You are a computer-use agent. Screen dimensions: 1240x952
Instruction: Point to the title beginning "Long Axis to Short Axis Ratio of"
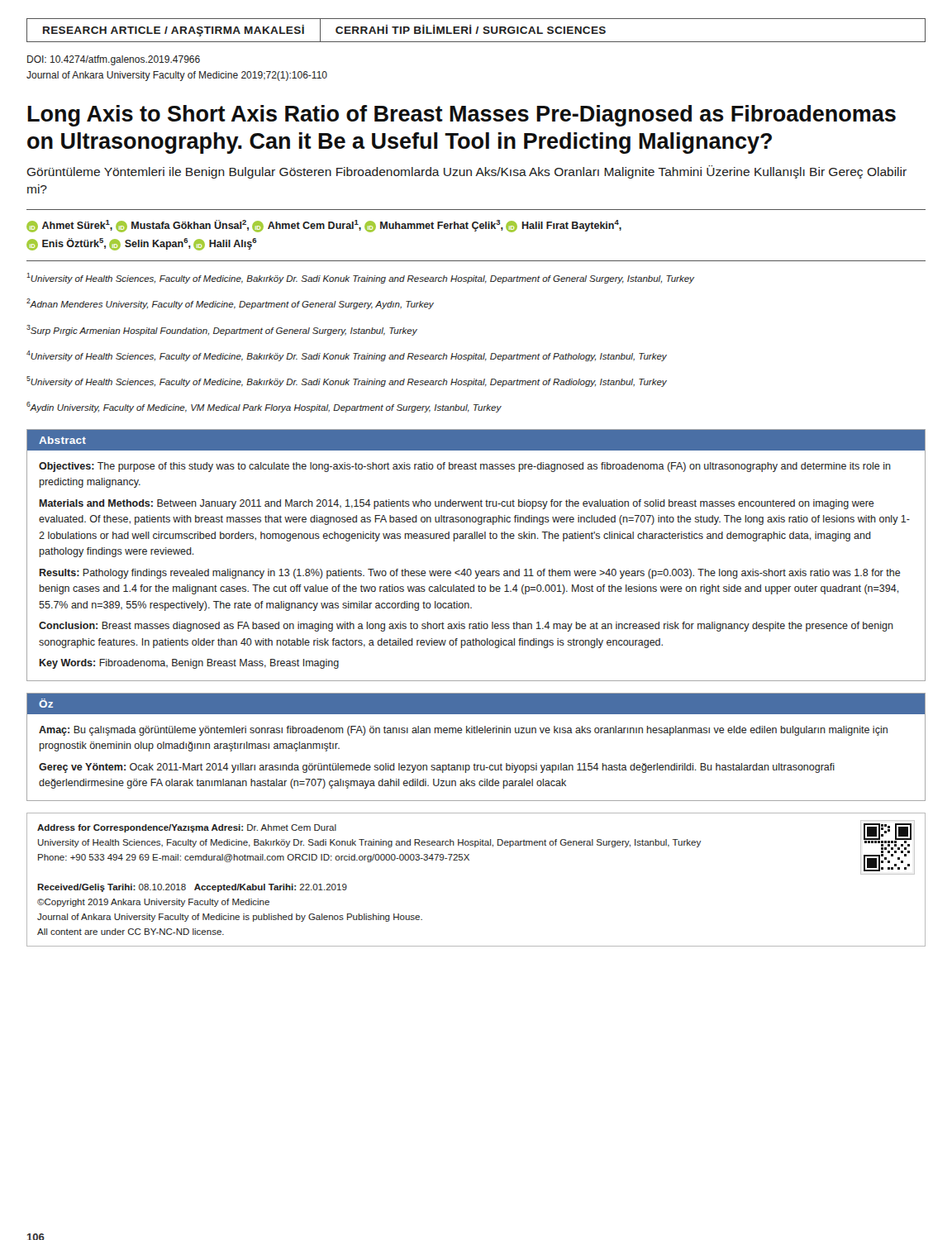[x=461, y=128]
